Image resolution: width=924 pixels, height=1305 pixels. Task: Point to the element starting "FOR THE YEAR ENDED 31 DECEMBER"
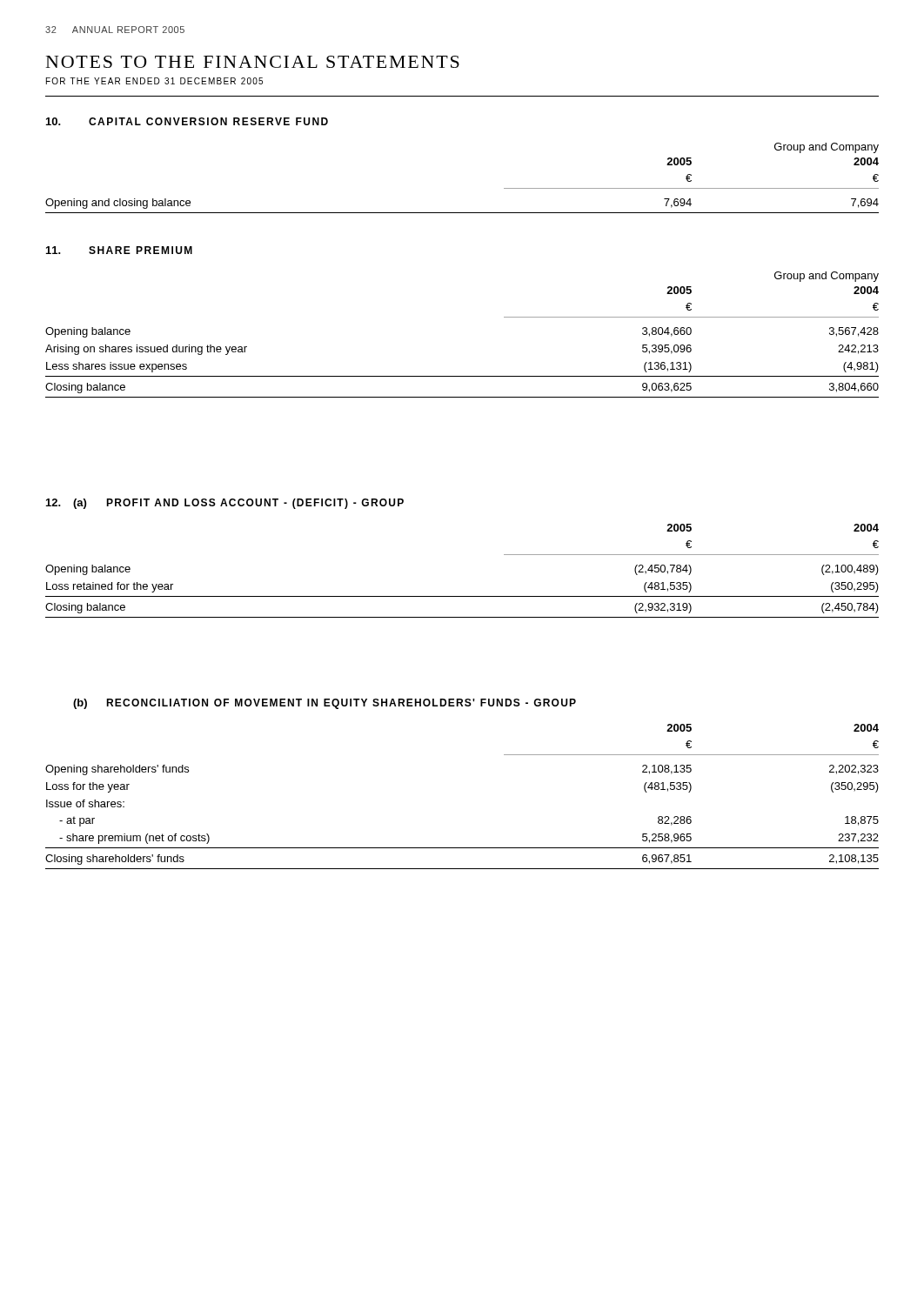tap(155, 81)
